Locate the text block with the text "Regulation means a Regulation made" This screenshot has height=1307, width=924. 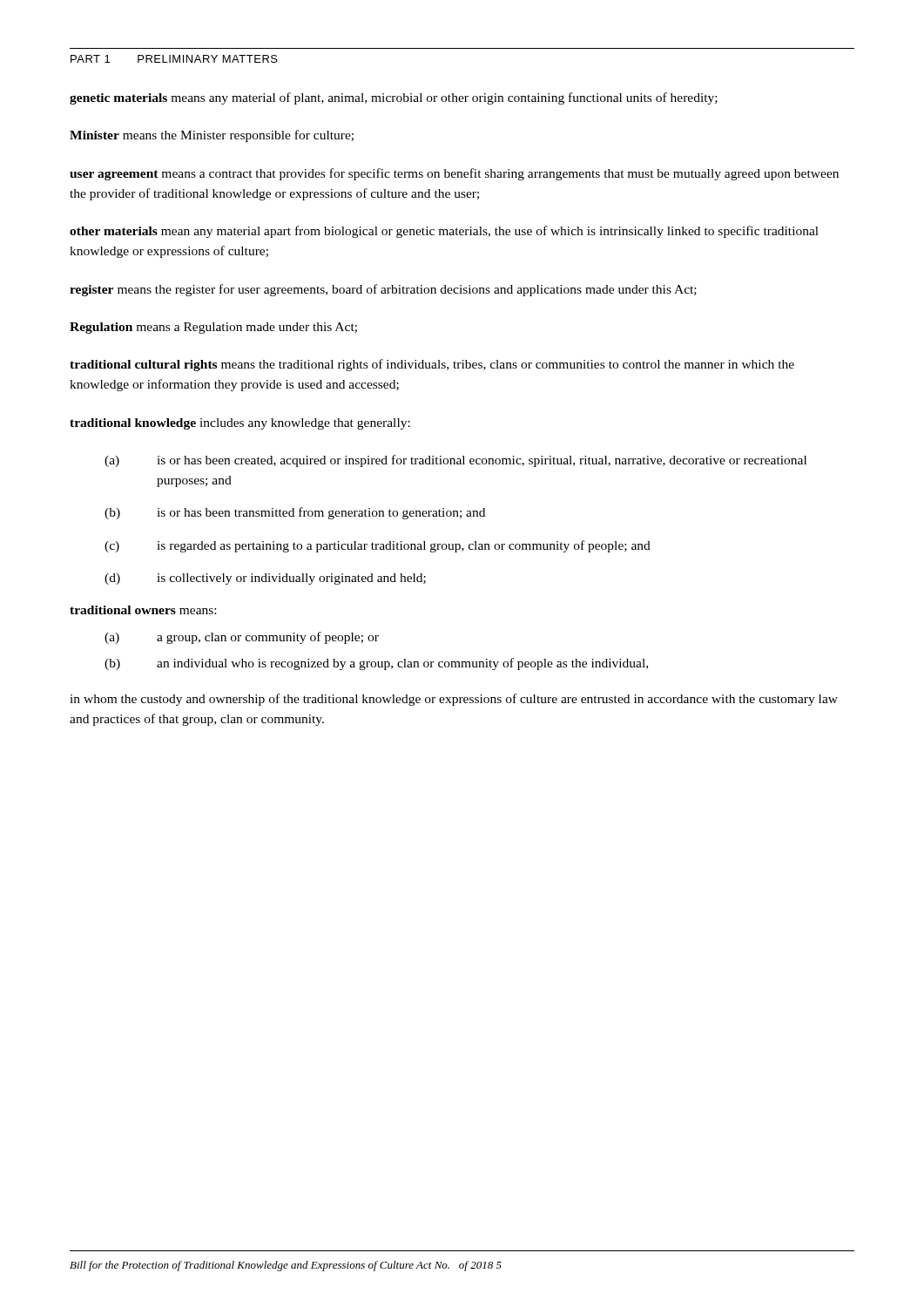click(214, 326)
